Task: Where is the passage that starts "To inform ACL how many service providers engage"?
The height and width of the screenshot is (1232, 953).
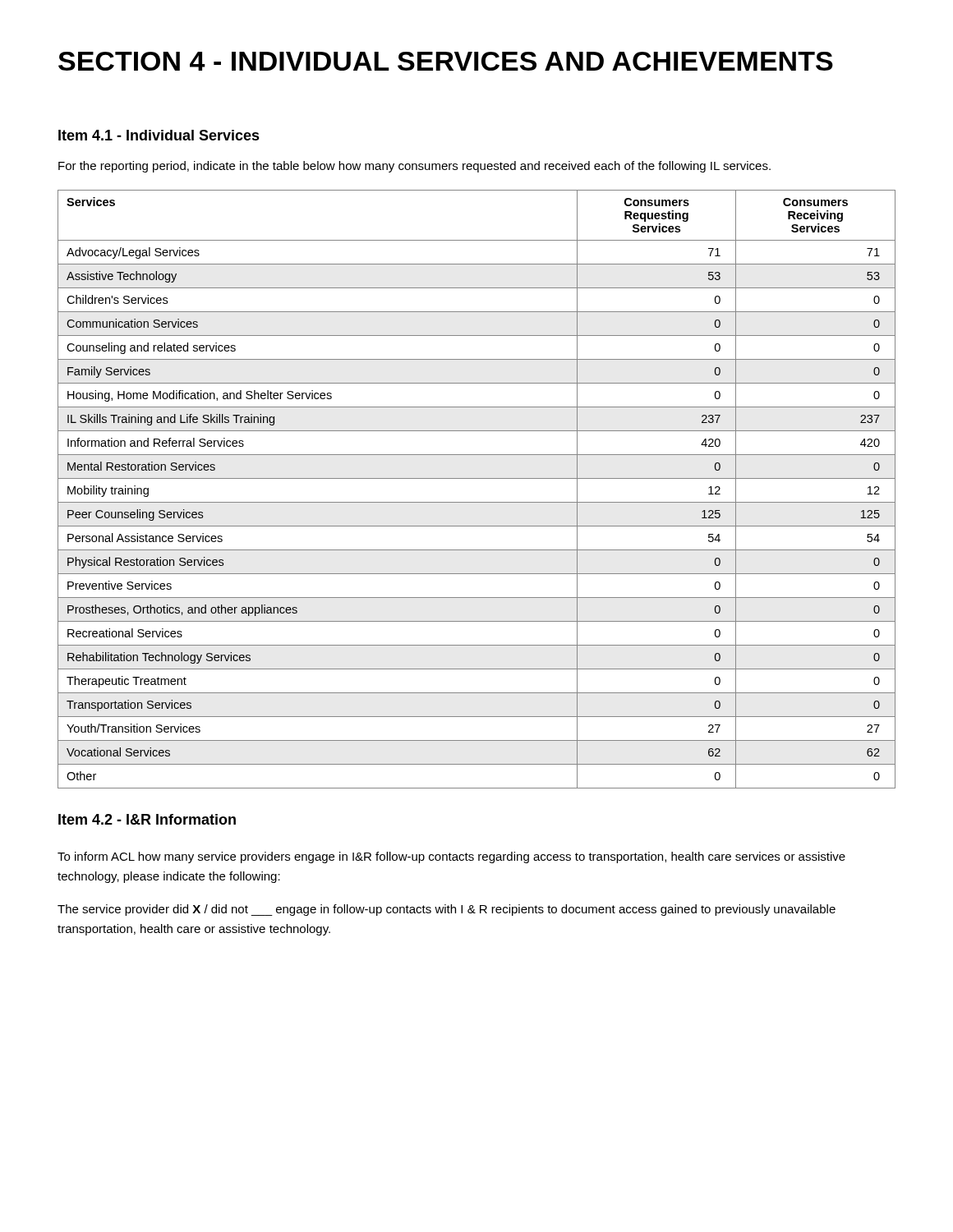Action: pos(476,867)
